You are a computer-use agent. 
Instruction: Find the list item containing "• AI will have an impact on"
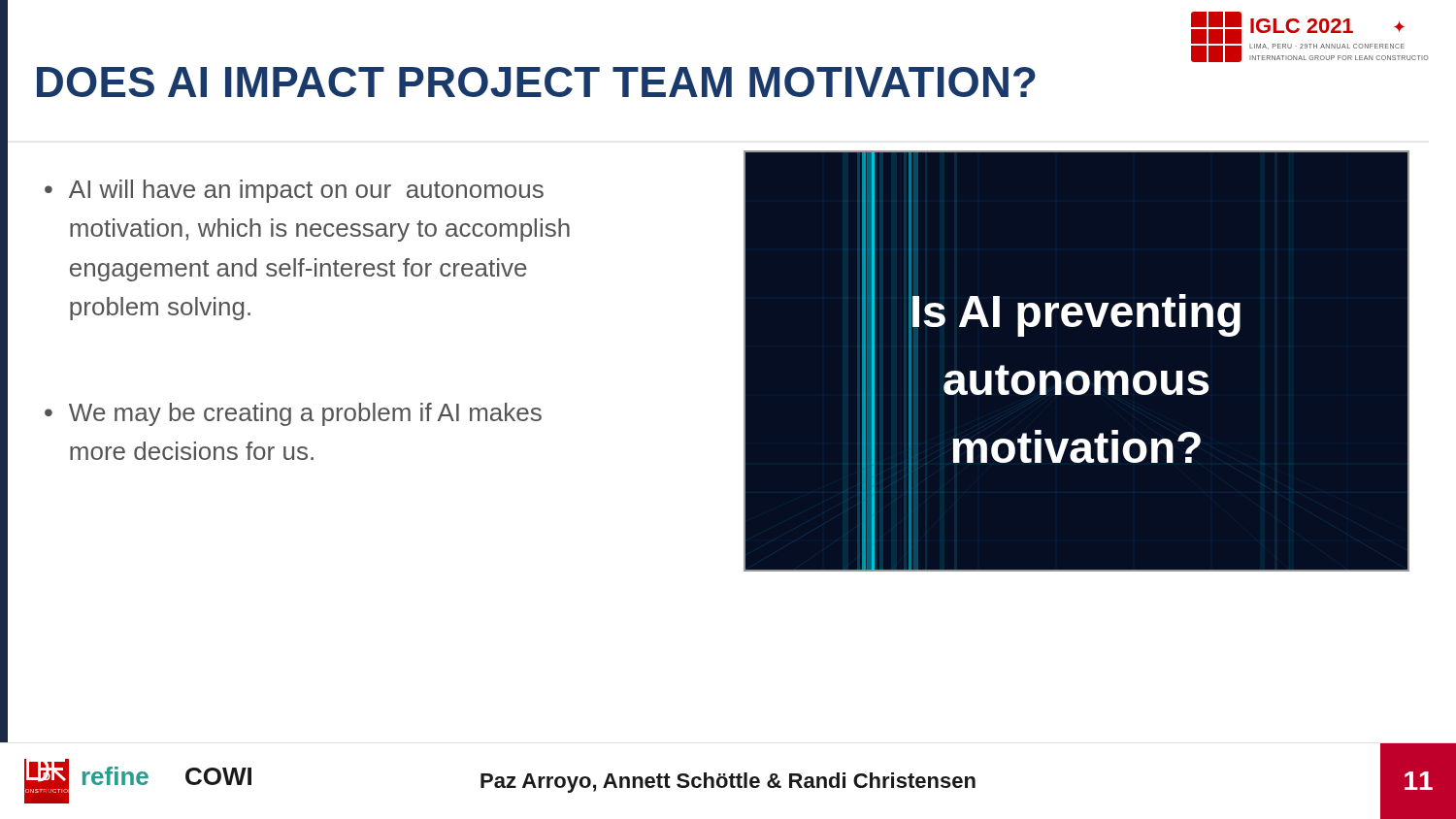pos(325,248)
